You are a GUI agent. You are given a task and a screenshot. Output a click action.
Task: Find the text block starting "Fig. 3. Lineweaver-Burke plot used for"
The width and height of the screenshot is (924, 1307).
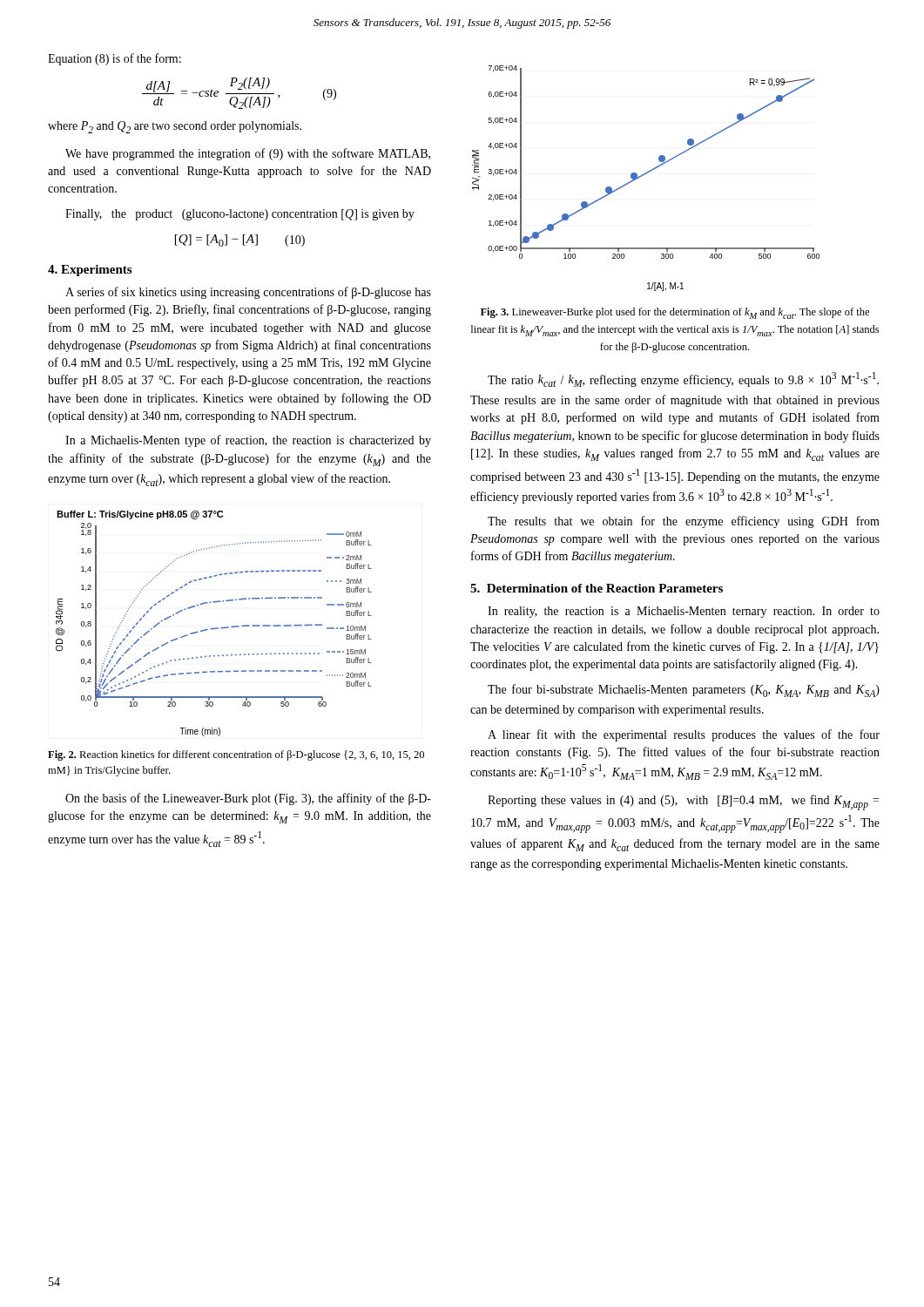675,329
